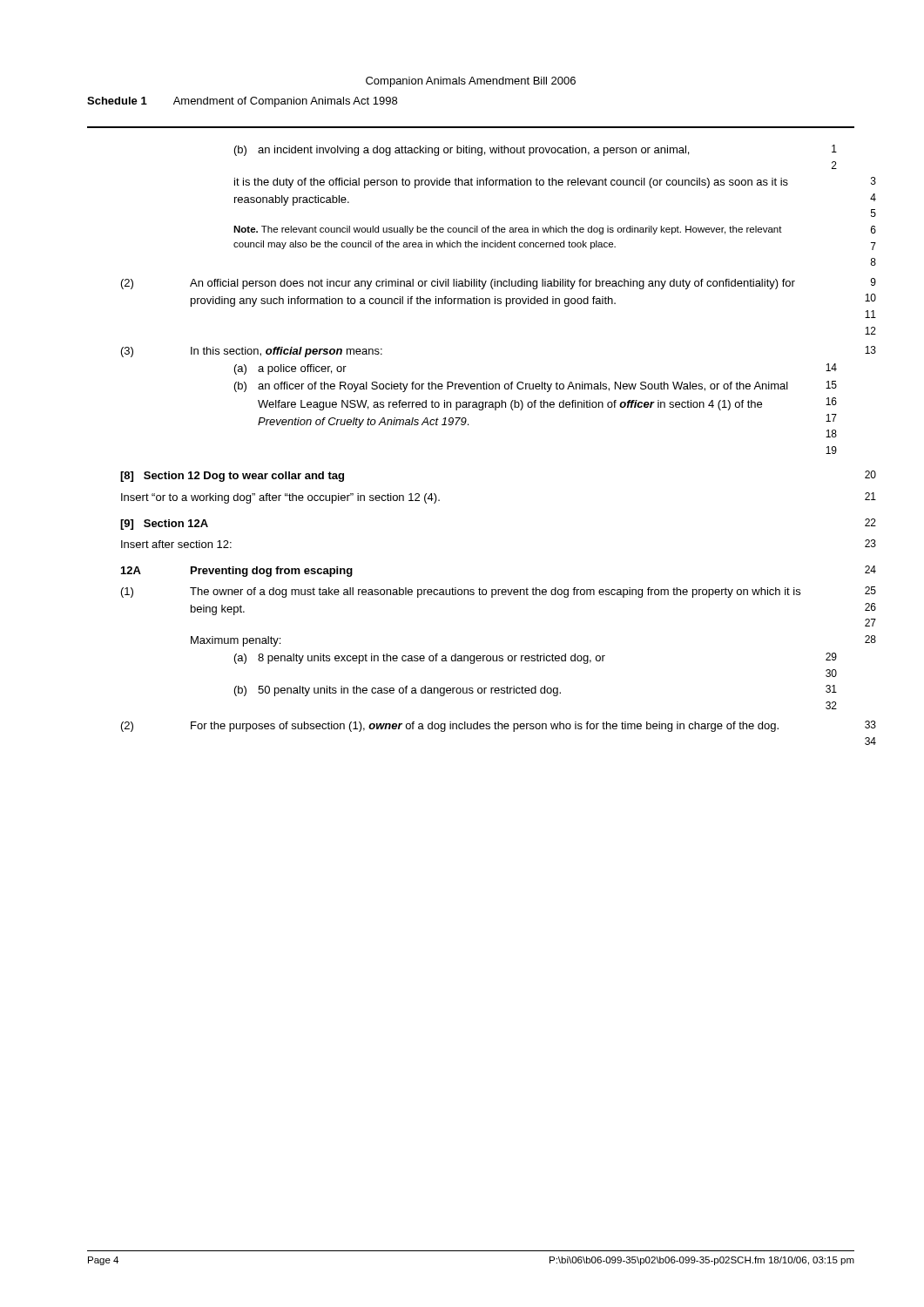Locate the element starting "[8] Section 12 Dog to wear collar"

[233, 476]
